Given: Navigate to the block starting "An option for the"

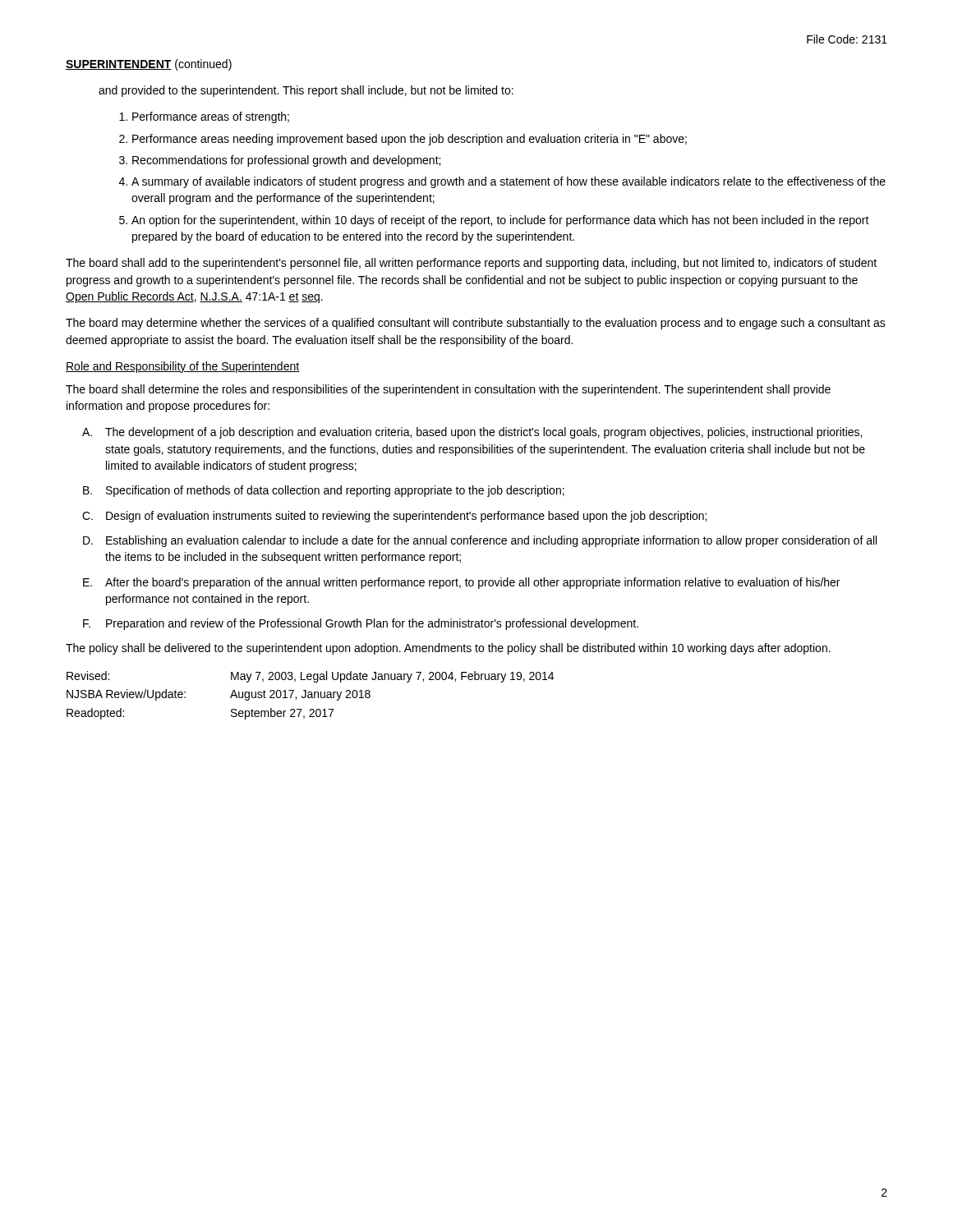Looking at the screenshot, I should coord(500,228).
